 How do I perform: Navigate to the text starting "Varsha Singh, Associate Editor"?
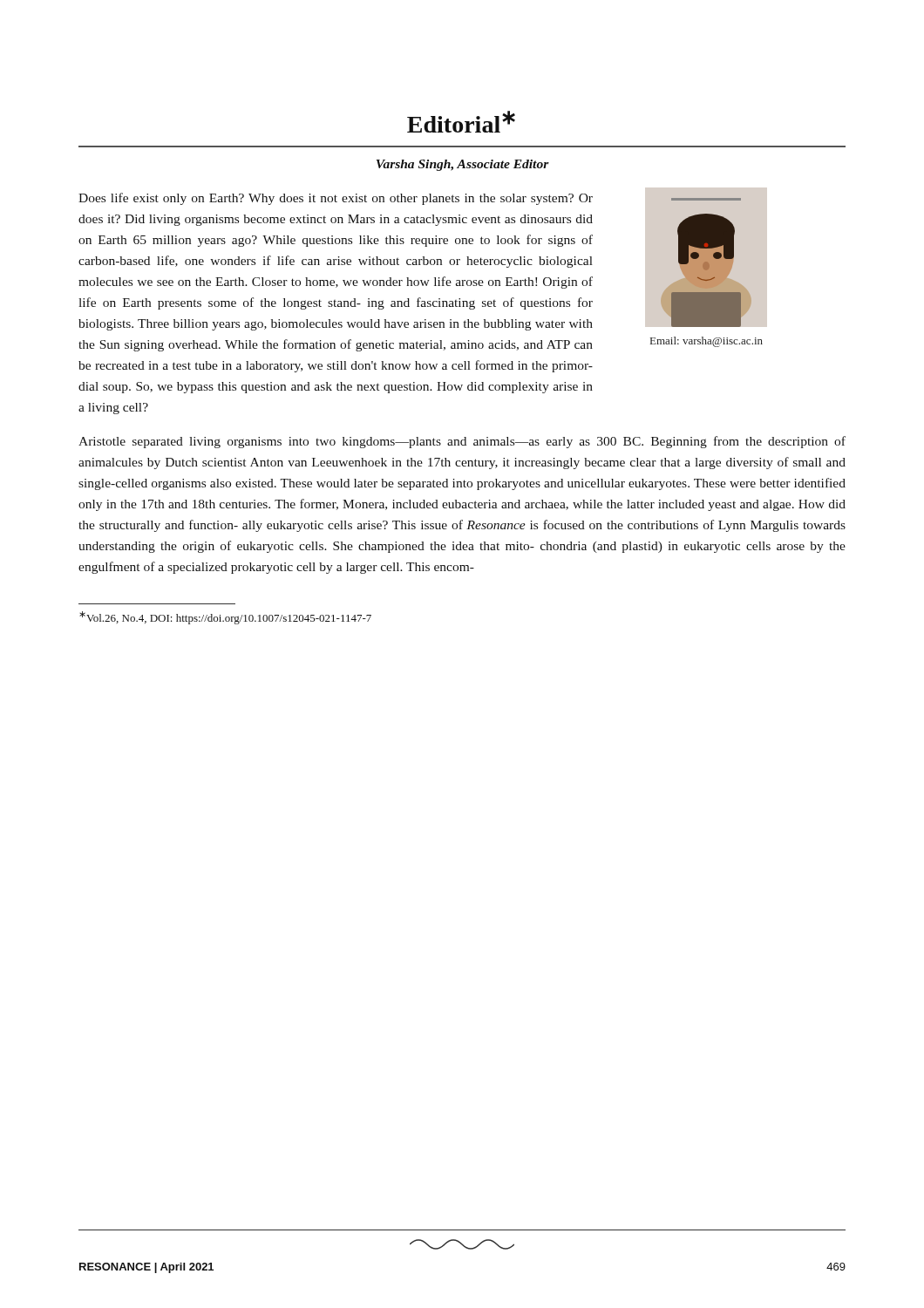[x=462, y=164]
